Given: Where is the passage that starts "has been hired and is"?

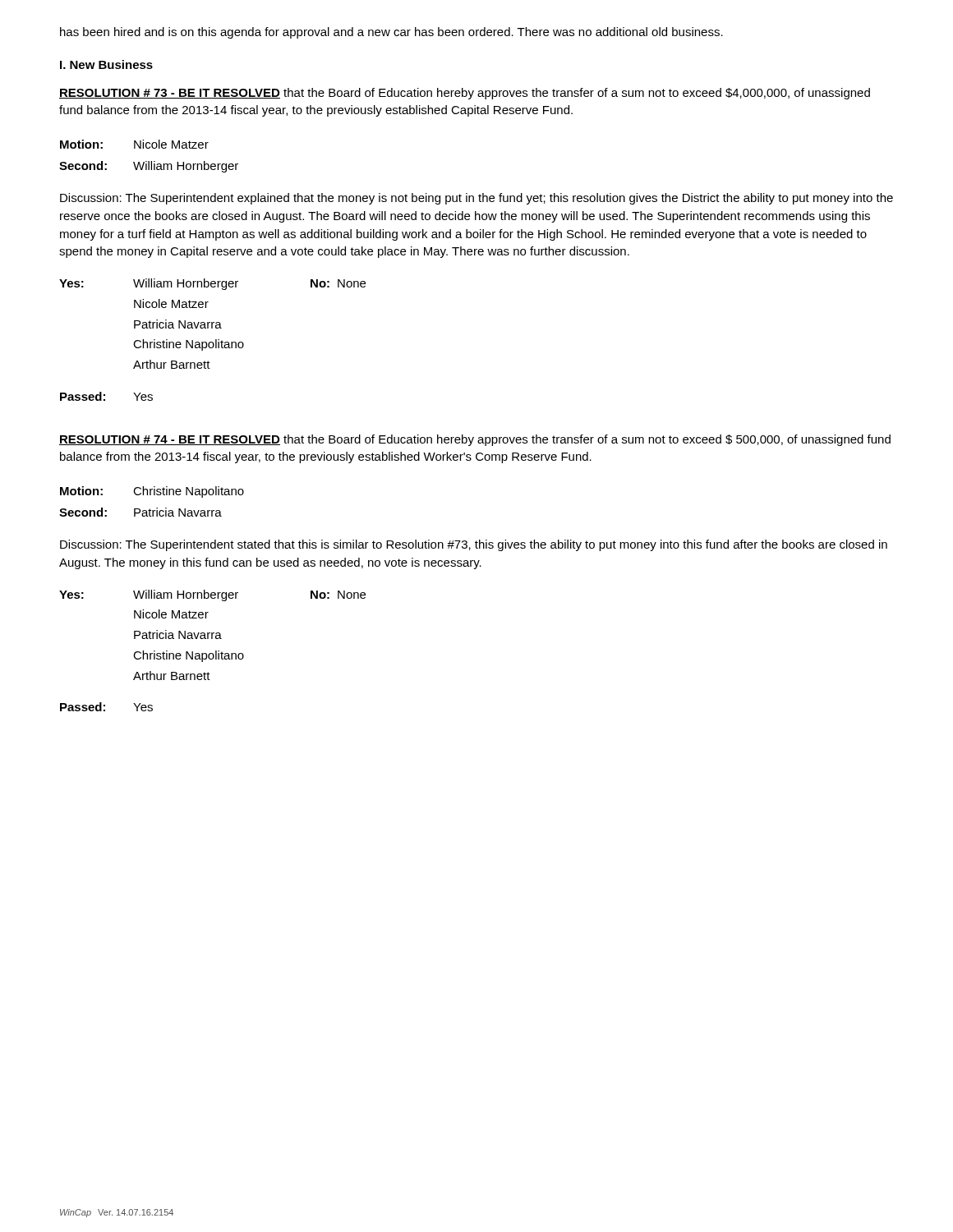Looking at the screenshot, I should tap(476, 32).
